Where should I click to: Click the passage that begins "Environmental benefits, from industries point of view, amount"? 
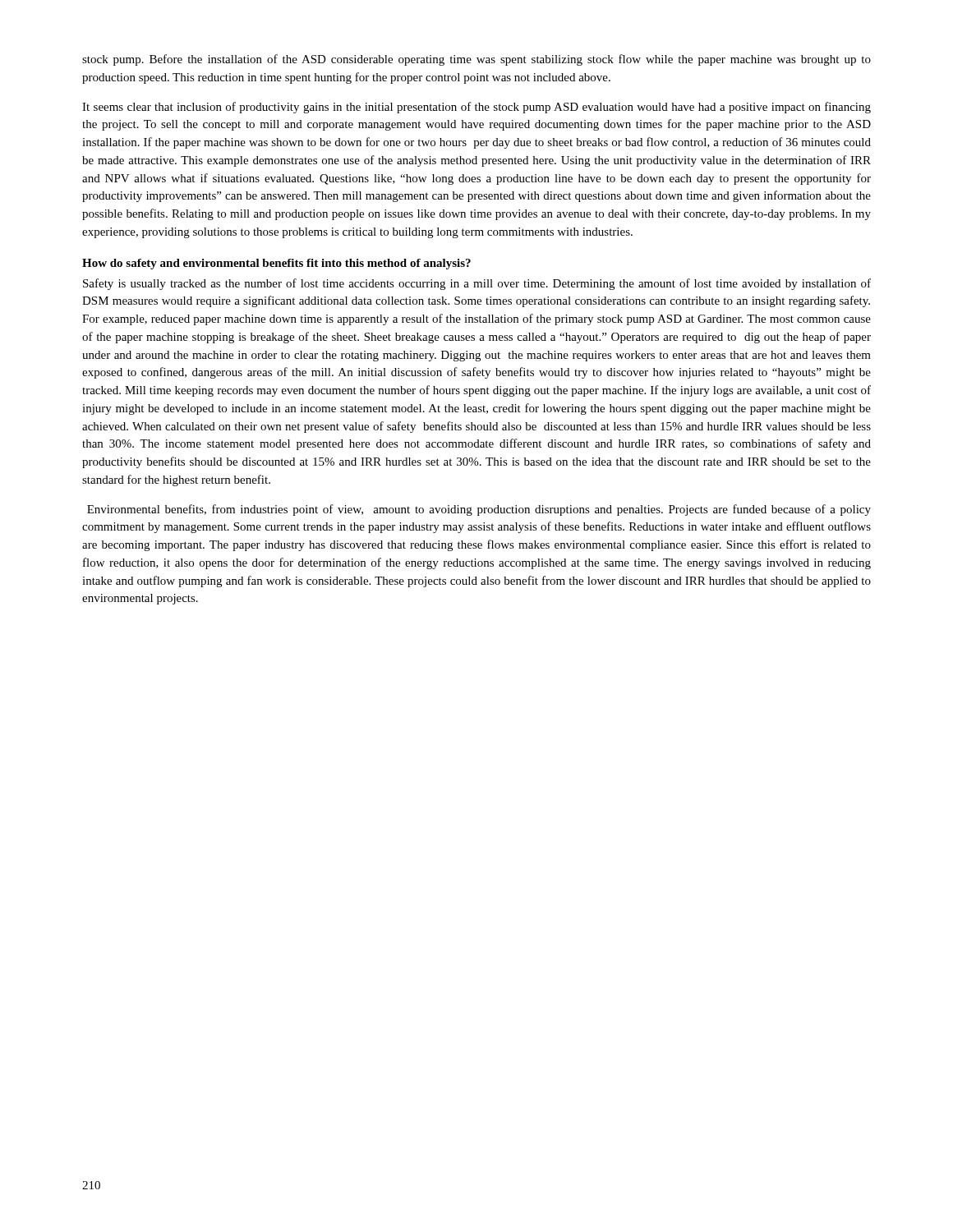(476, 553)
